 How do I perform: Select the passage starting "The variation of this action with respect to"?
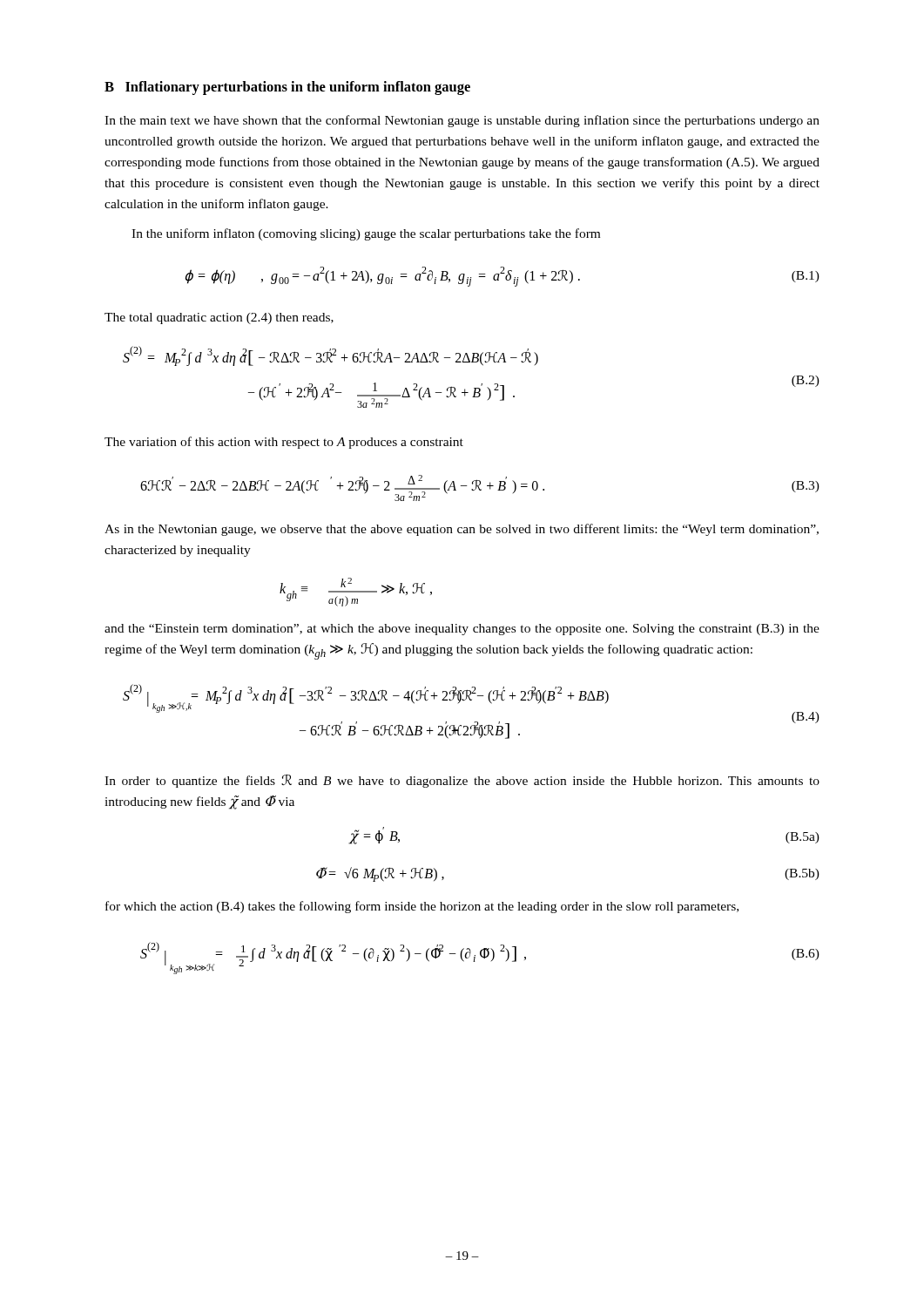tap(284, 441)
